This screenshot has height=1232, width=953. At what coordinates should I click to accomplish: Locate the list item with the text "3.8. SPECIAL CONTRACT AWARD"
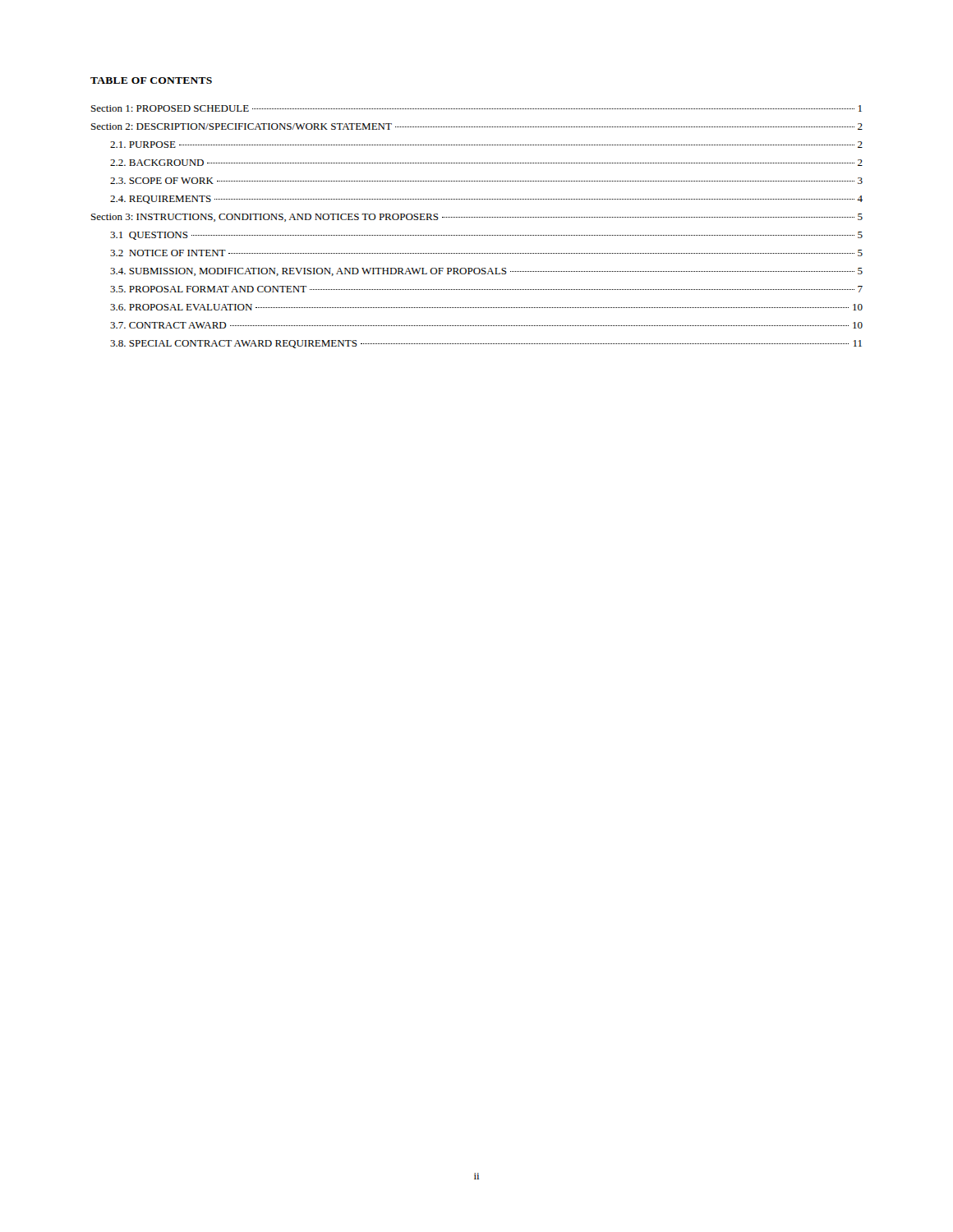pyautogui.click(x=486, y=343)
